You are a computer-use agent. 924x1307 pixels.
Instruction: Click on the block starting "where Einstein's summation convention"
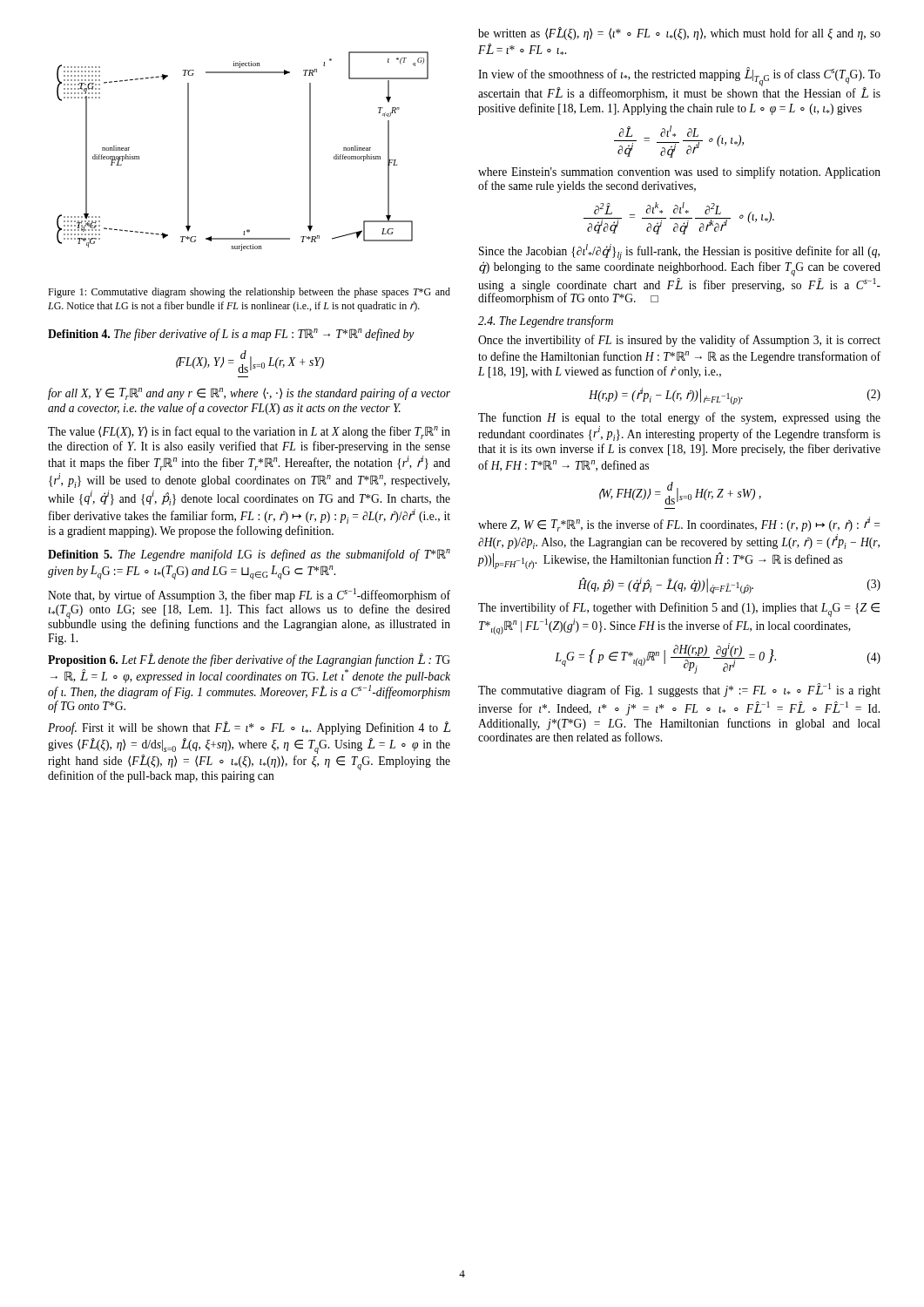click(x=679, y=179)
